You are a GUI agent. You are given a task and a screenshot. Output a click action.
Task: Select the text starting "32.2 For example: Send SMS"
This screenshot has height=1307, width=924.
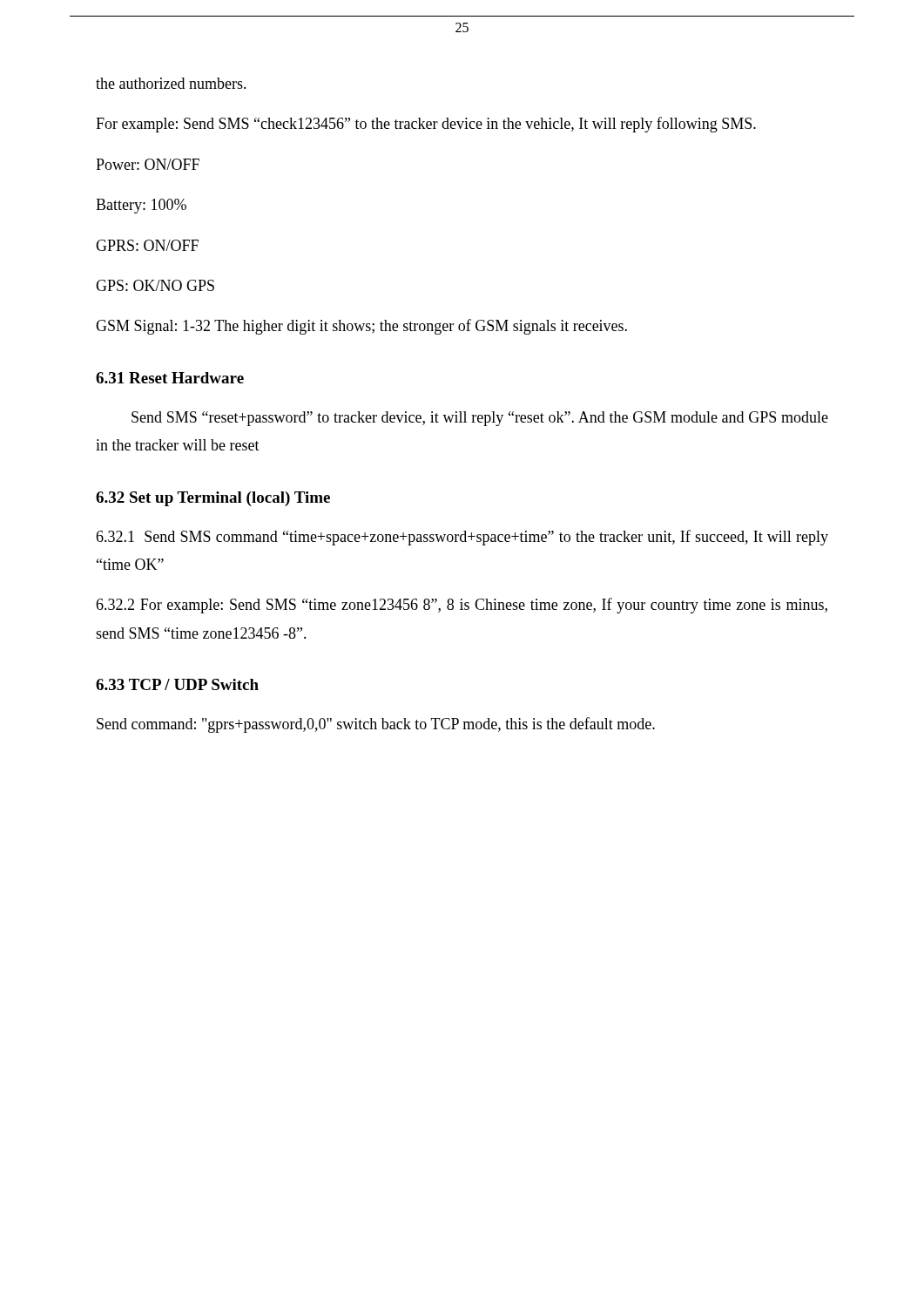[x=462, y=619]
